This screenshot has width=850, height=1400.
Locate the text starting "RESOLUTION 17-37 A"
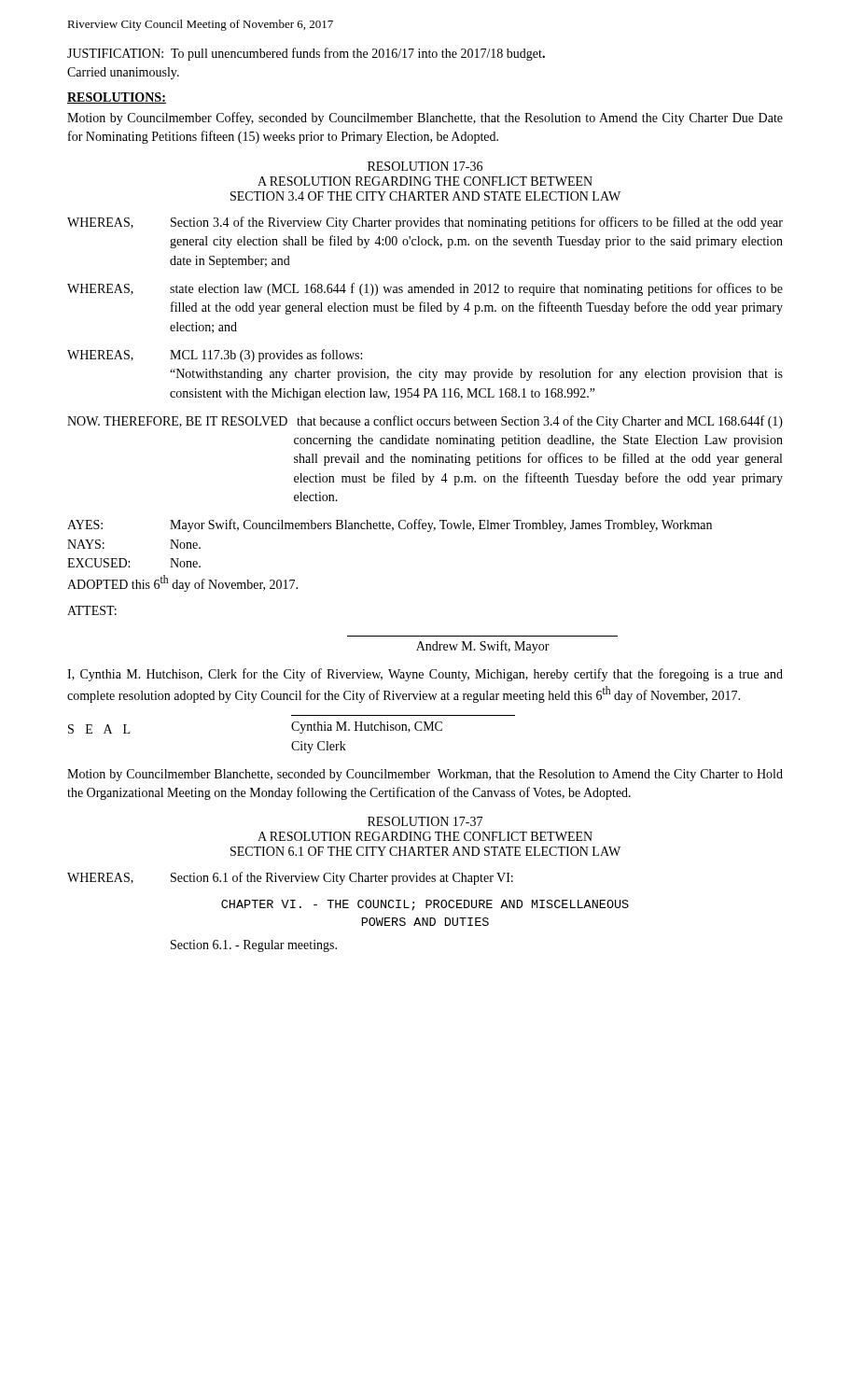(x=425, y=836)
